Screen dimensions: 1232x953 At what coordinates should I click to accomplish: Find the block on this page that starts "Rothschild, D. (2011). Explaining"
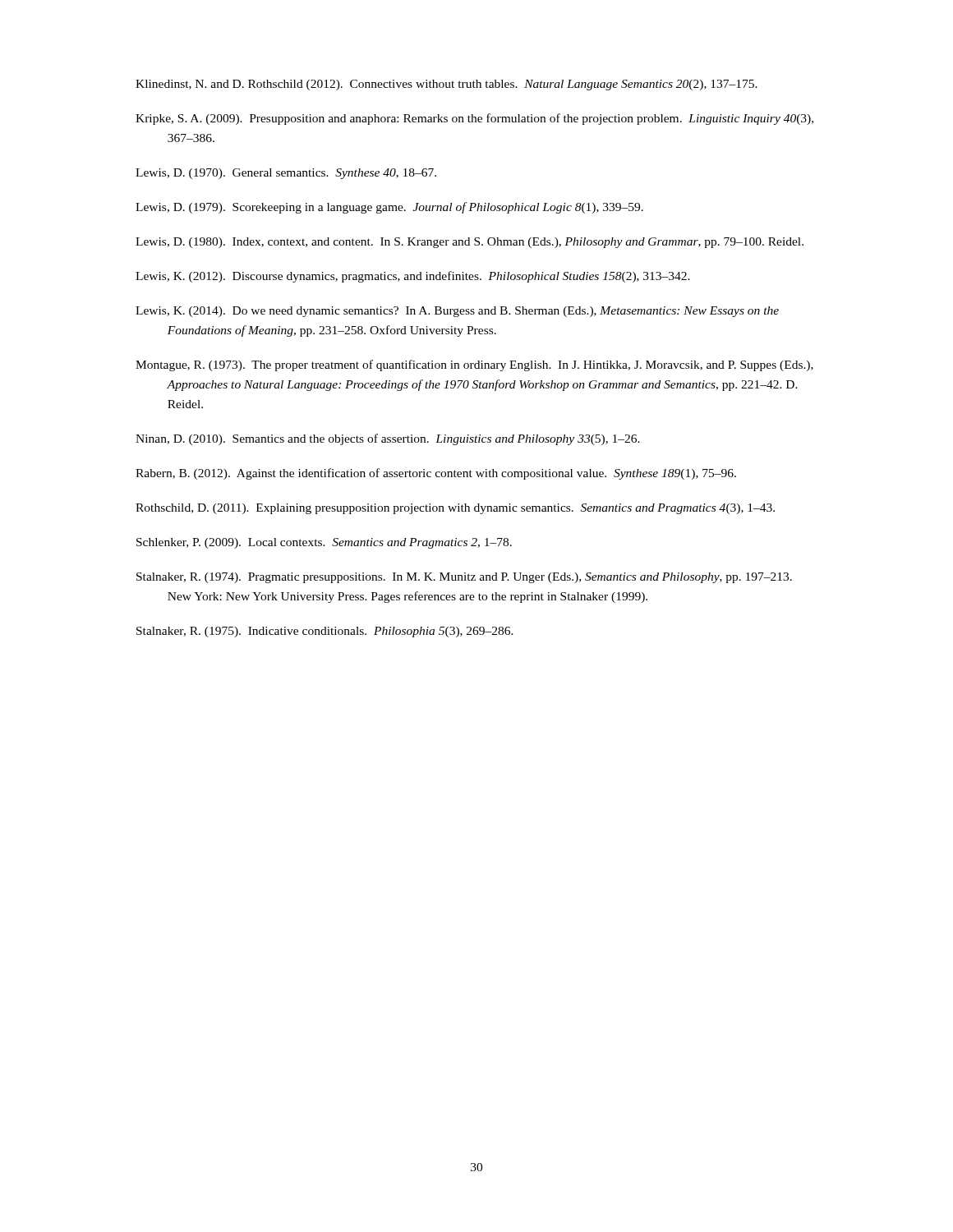pyautogui.click(x=476, y=508)
